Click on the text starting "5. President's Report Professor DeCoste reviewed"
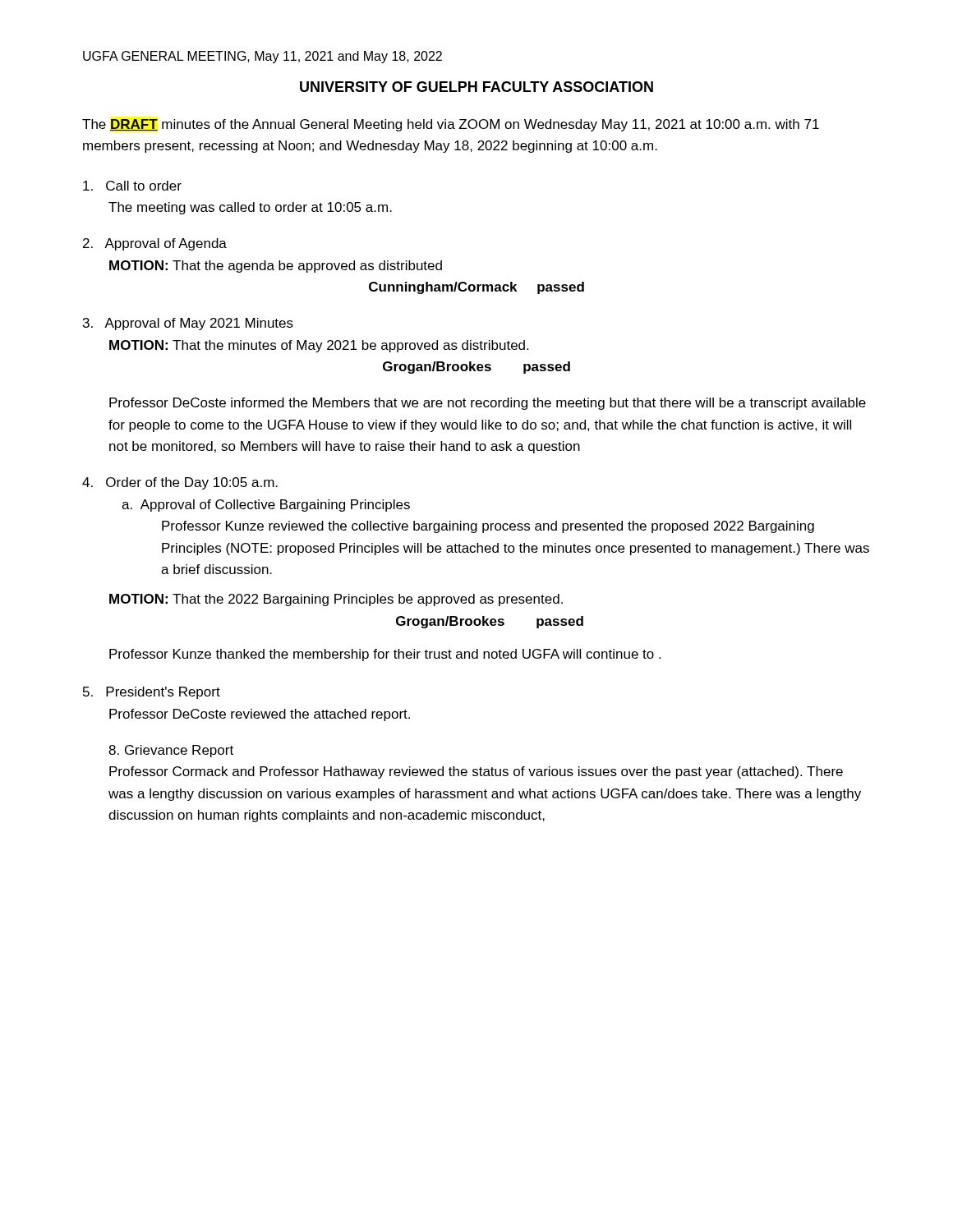 [x=247, y=705]
